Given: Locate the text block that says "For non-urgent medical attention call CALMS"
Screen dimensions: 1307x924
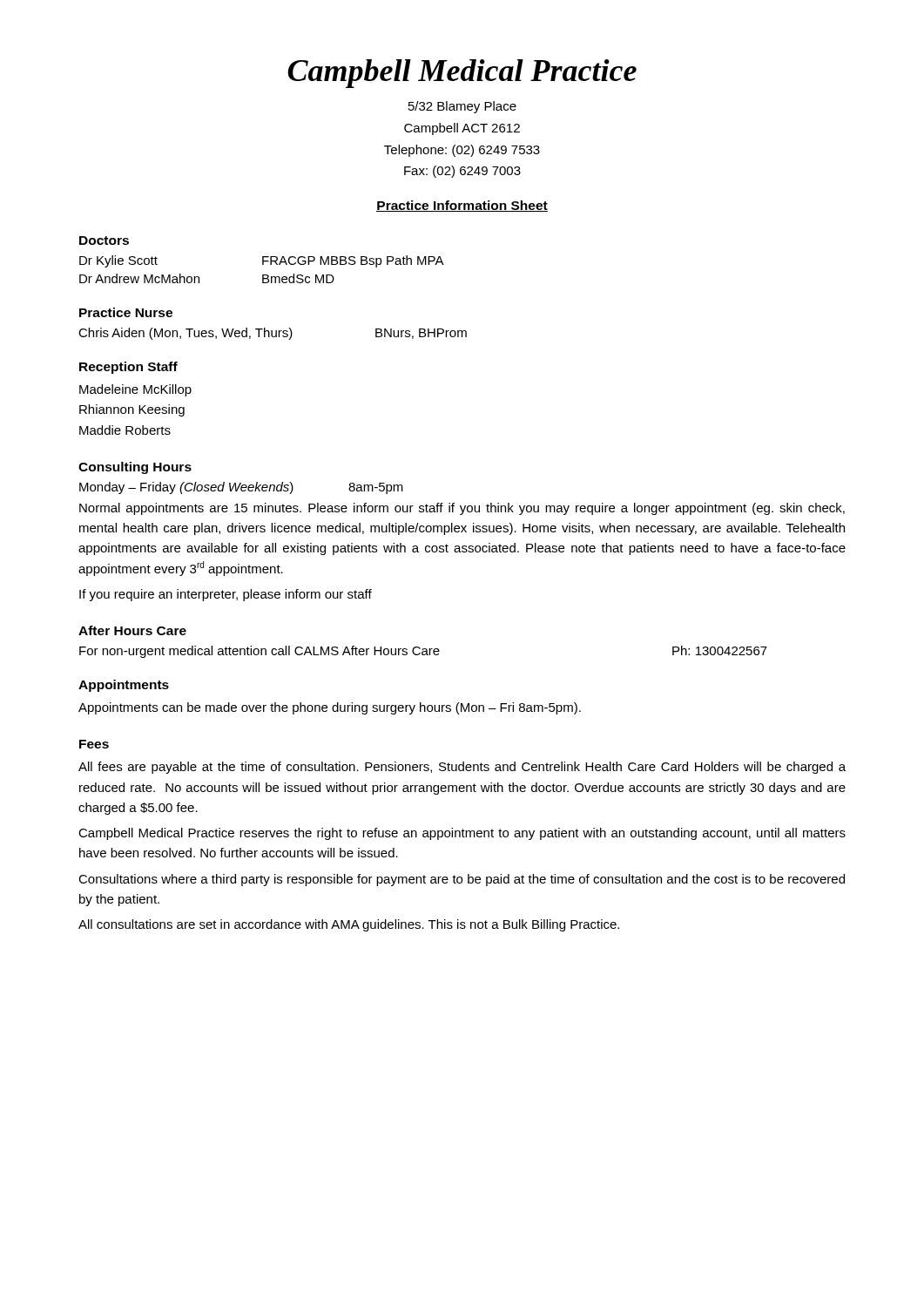Looking at the screenshot, I should click(x=423, y=652).
